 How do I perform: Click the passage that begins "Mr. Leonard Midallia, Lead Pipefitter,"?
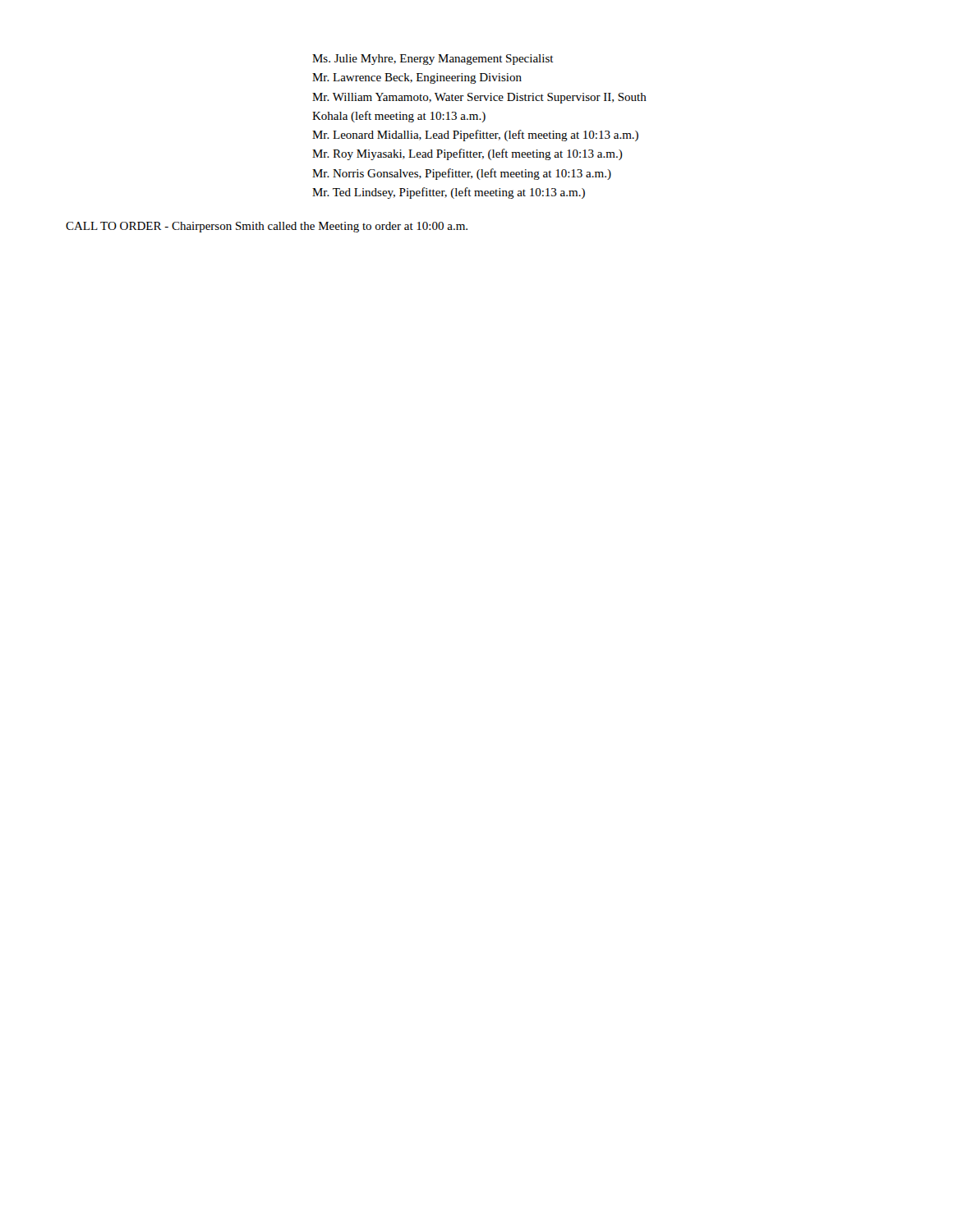click(476, 135)
